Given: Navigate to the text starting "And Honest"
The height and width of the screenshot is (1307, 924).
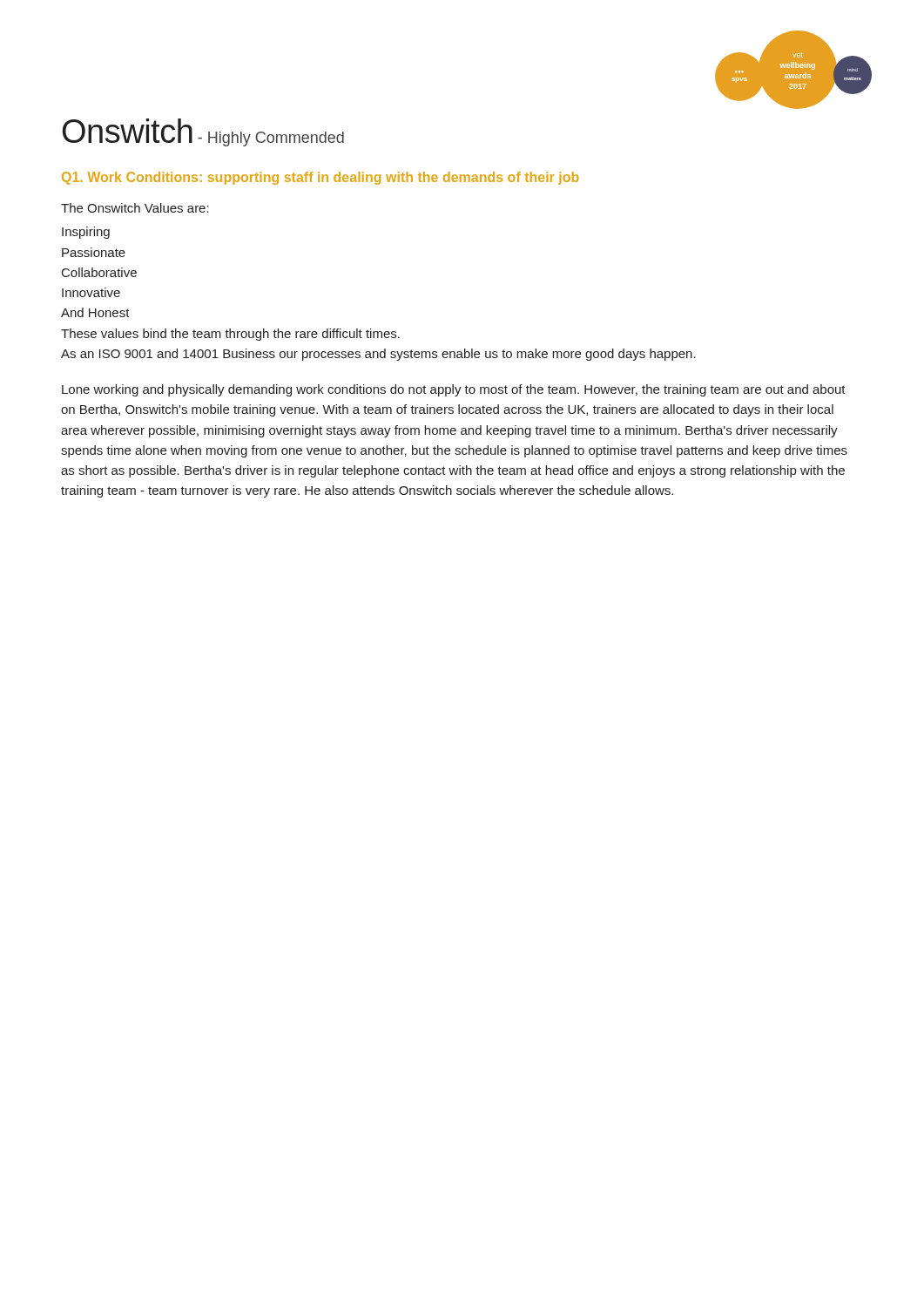Looking at the screenshot, I should coord(95,313).
